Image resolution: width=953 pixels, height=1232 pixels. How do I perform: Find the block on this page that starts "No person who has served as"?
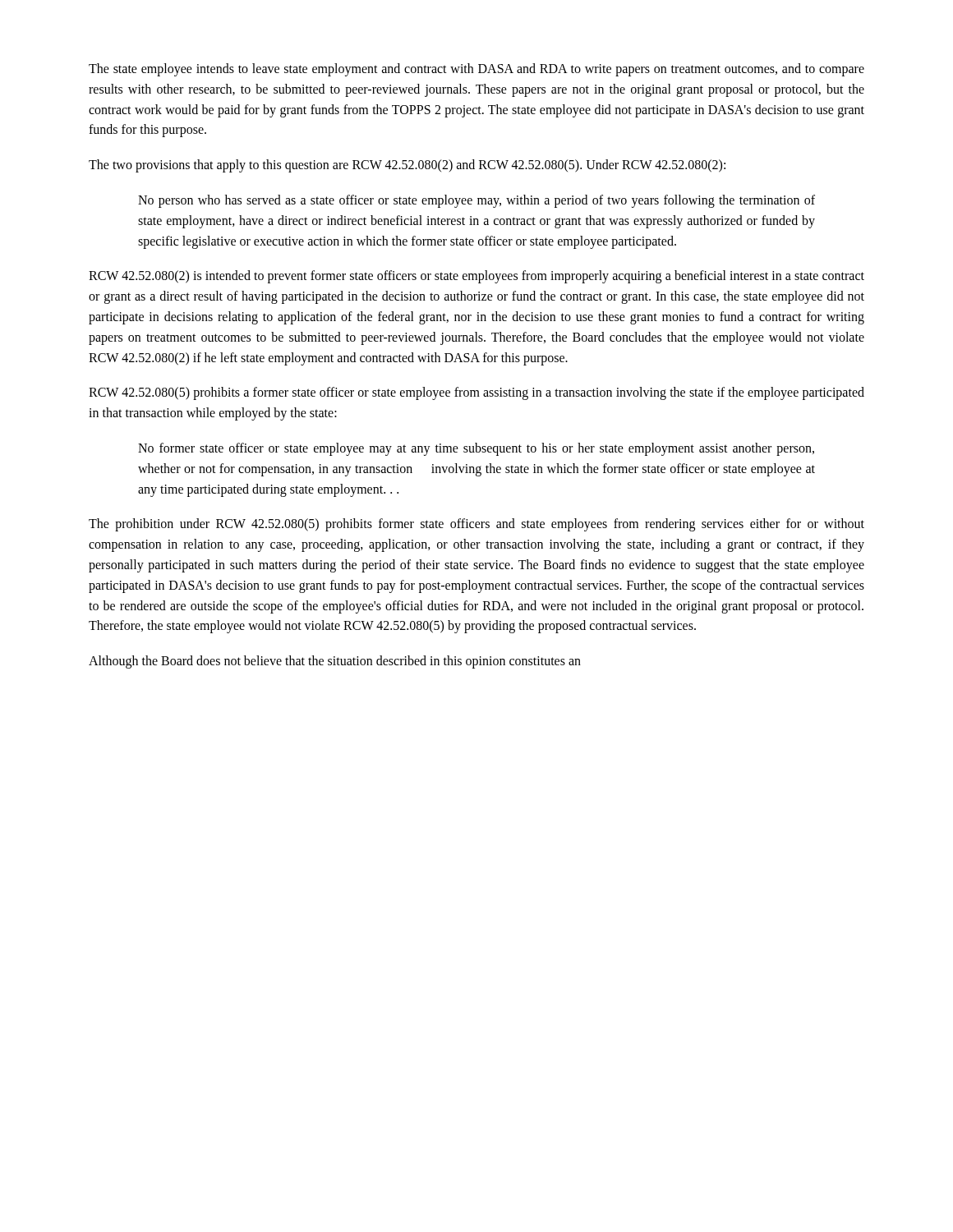[x=476, y=220]
